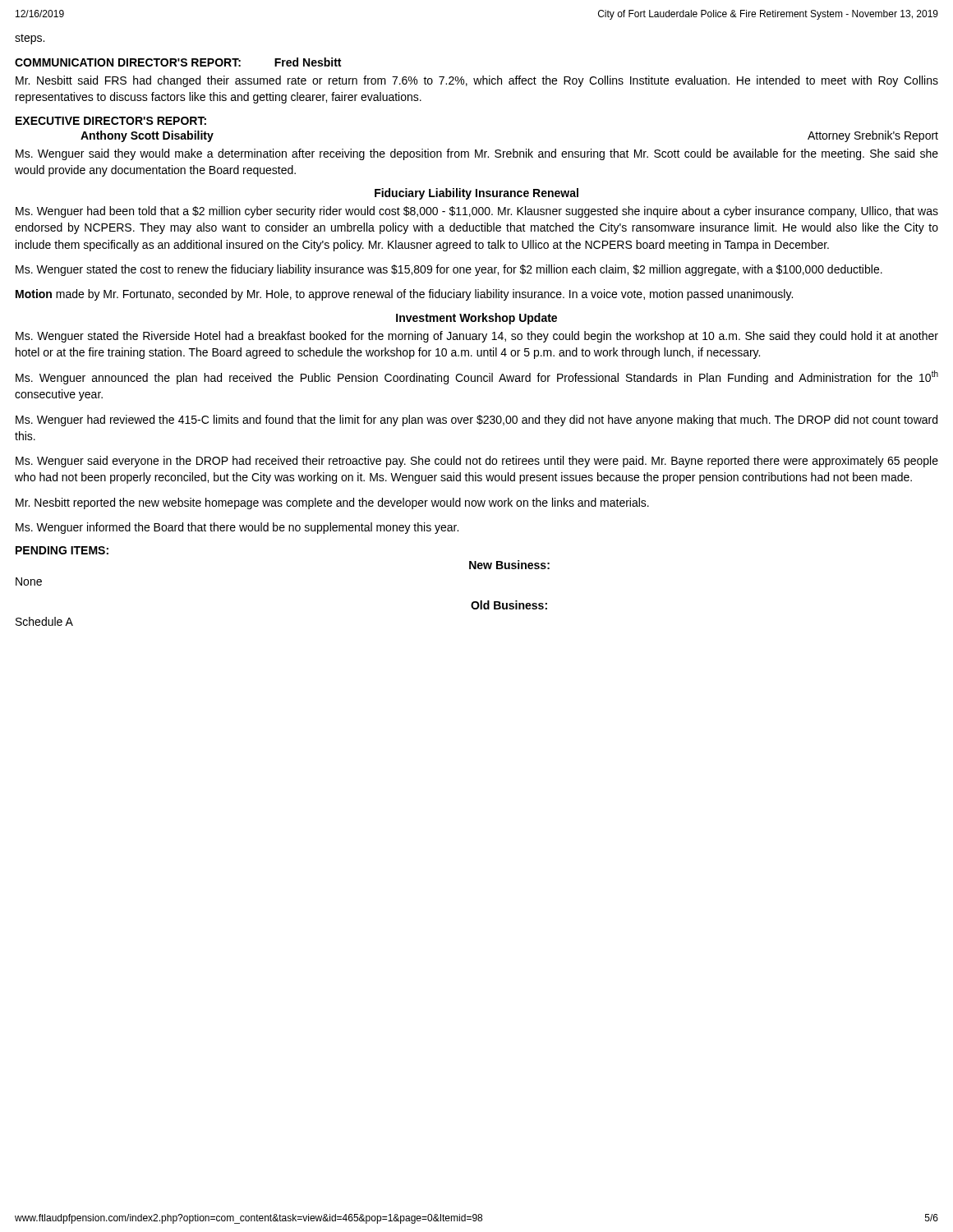The image size is (953, 1232).
Task: Point to the text starting "Anthony Scott Disability Attorney Srebnik's Report"
Action: [145, 136]
